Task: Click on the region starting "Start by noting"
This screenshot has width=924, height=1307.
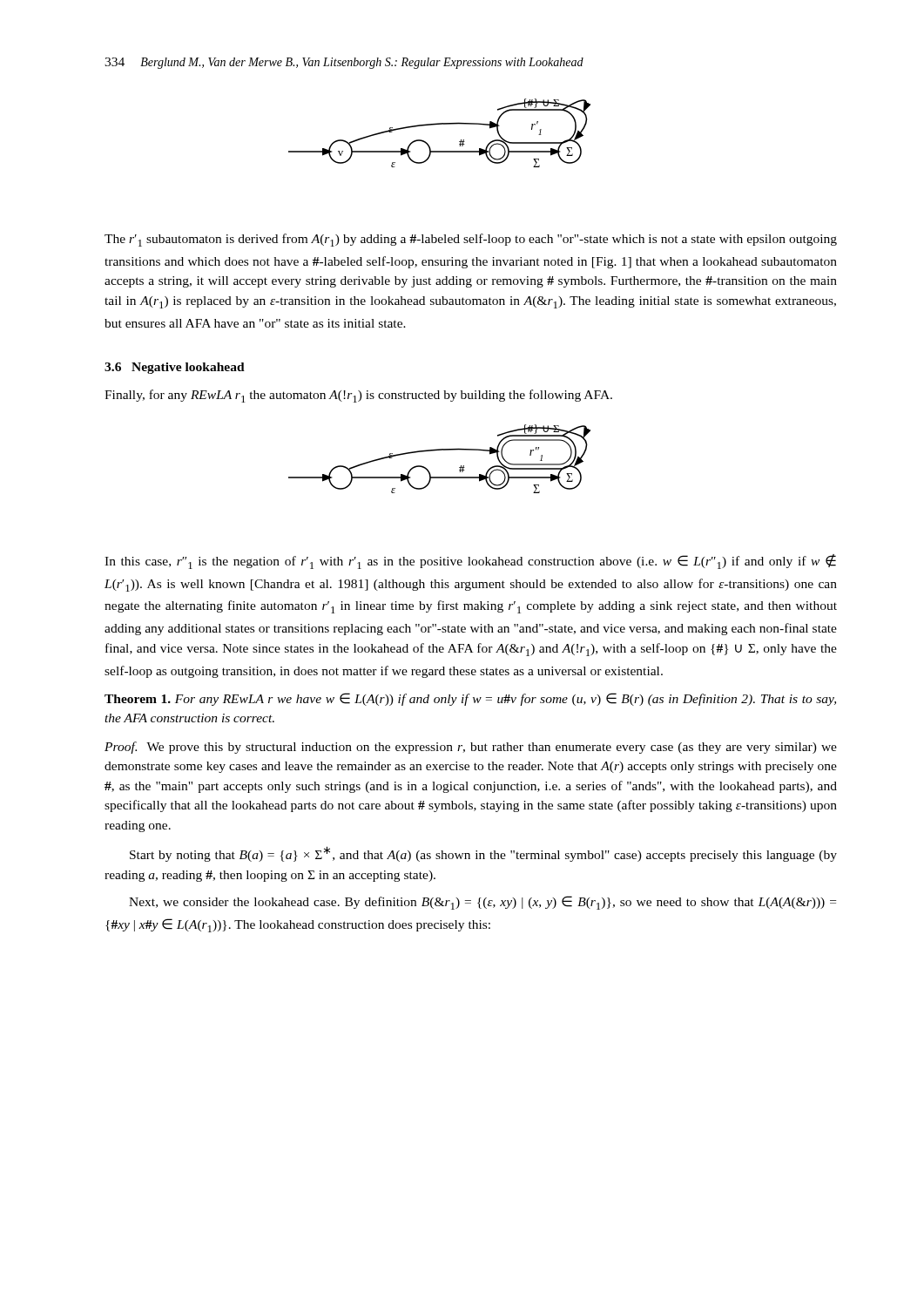Action: click(x=471, y=863)
